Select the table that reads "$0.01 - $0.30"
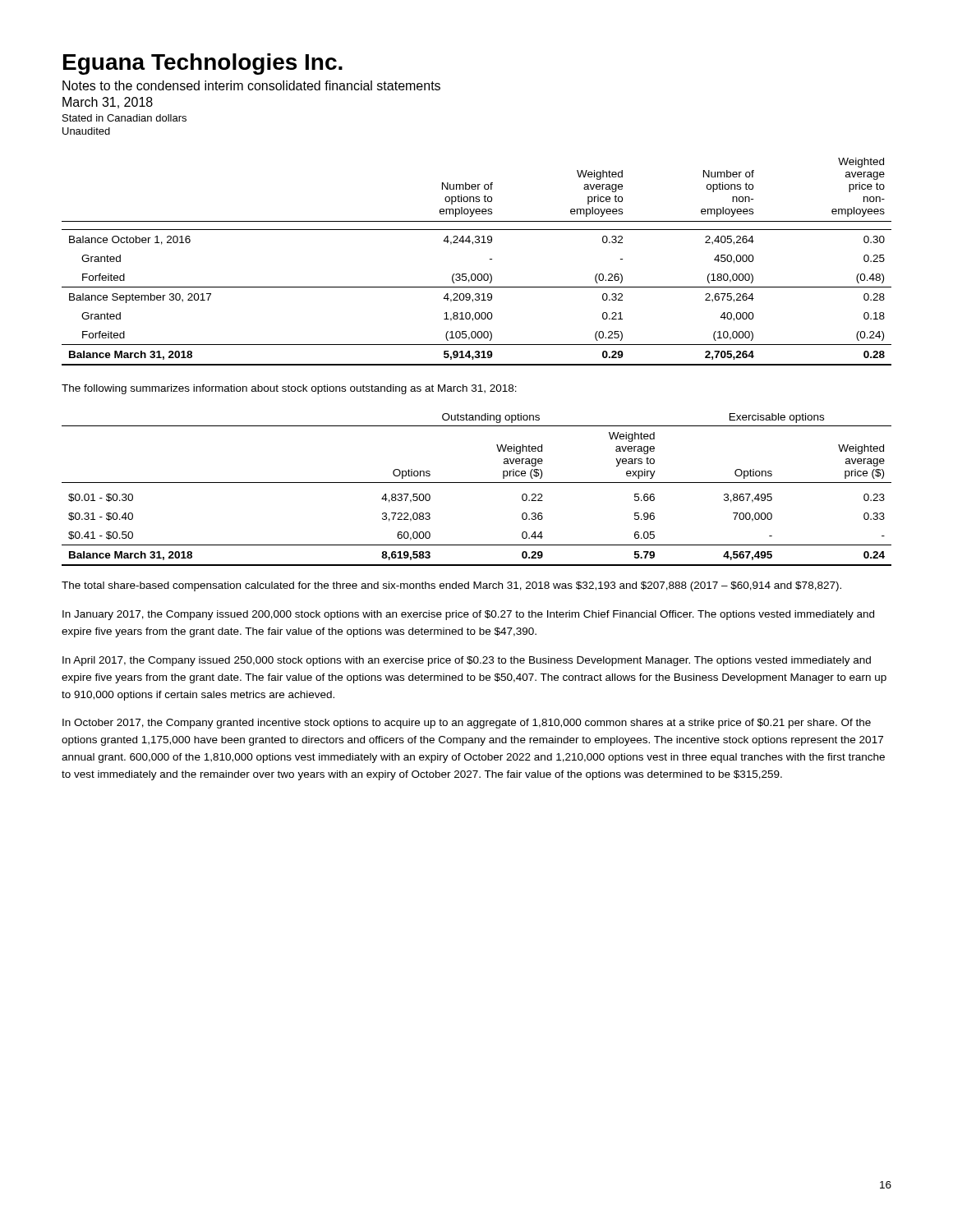 (x=476, y=487)
